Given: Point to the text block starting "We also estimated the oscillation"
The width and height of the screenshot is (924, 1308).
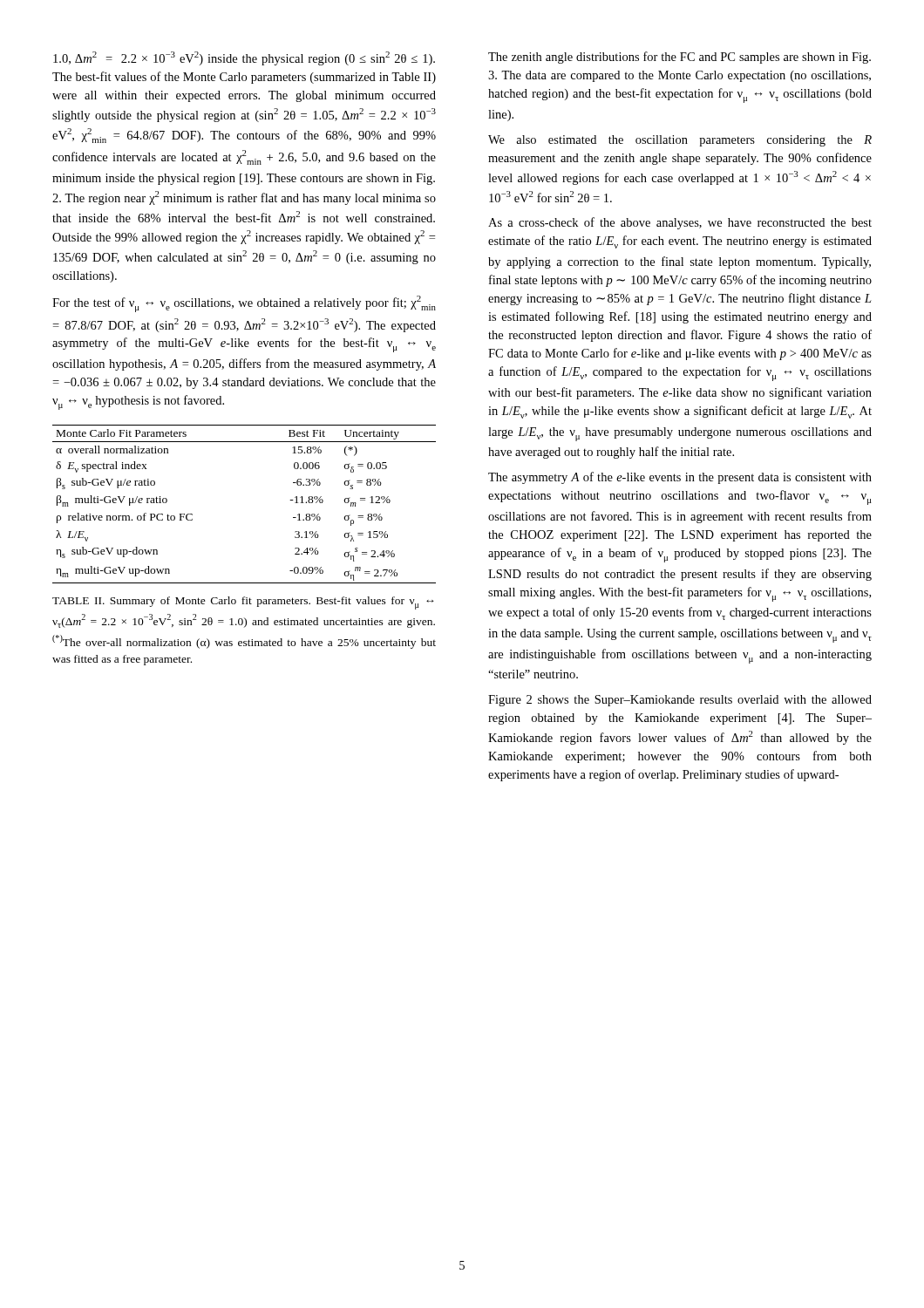Looking at the screenshot, I should (x=680, y=169).
